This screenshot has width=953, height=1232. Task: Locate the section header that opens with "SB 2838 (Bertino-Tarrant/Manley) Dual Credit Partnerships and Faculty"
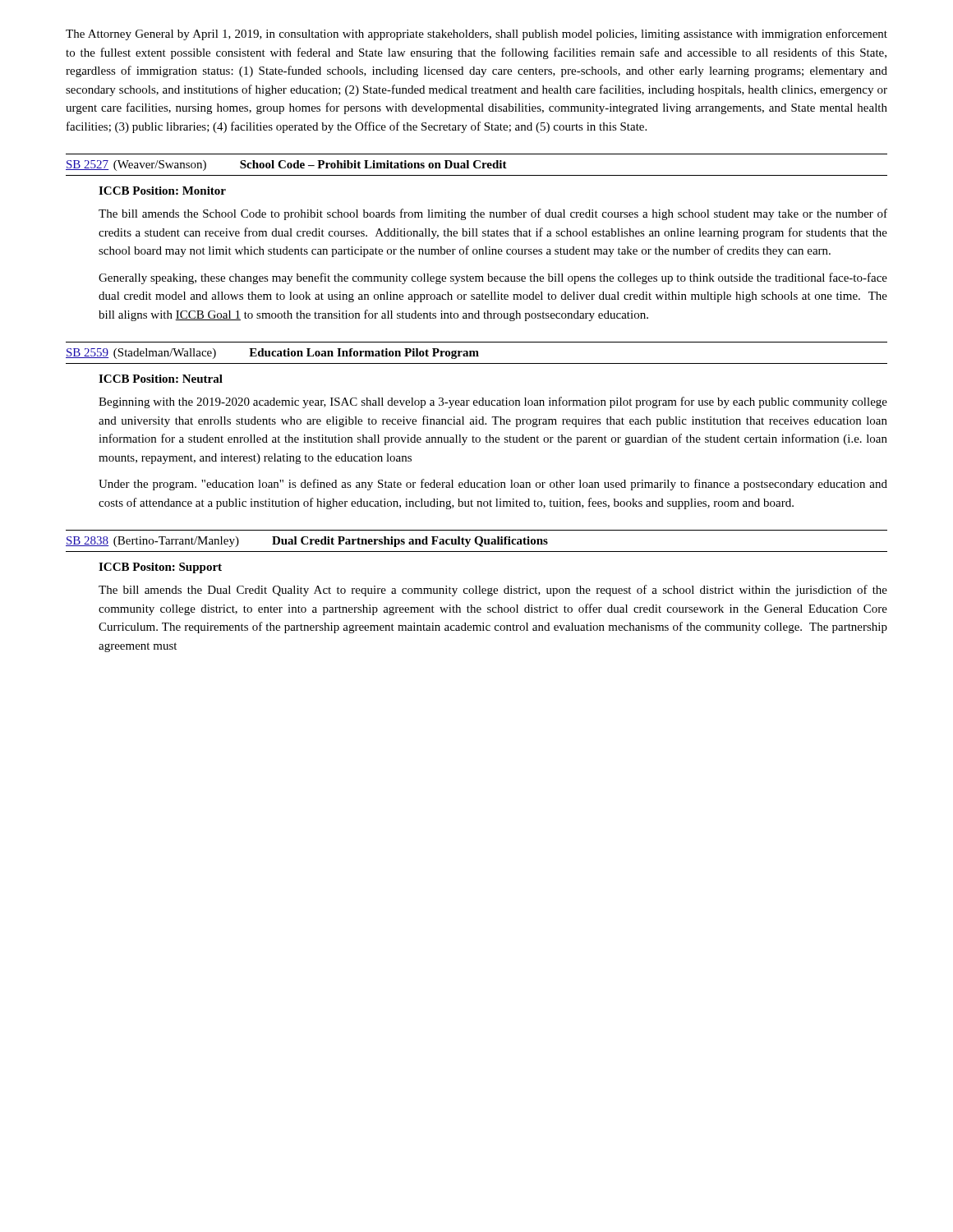(x=476, y=541)
